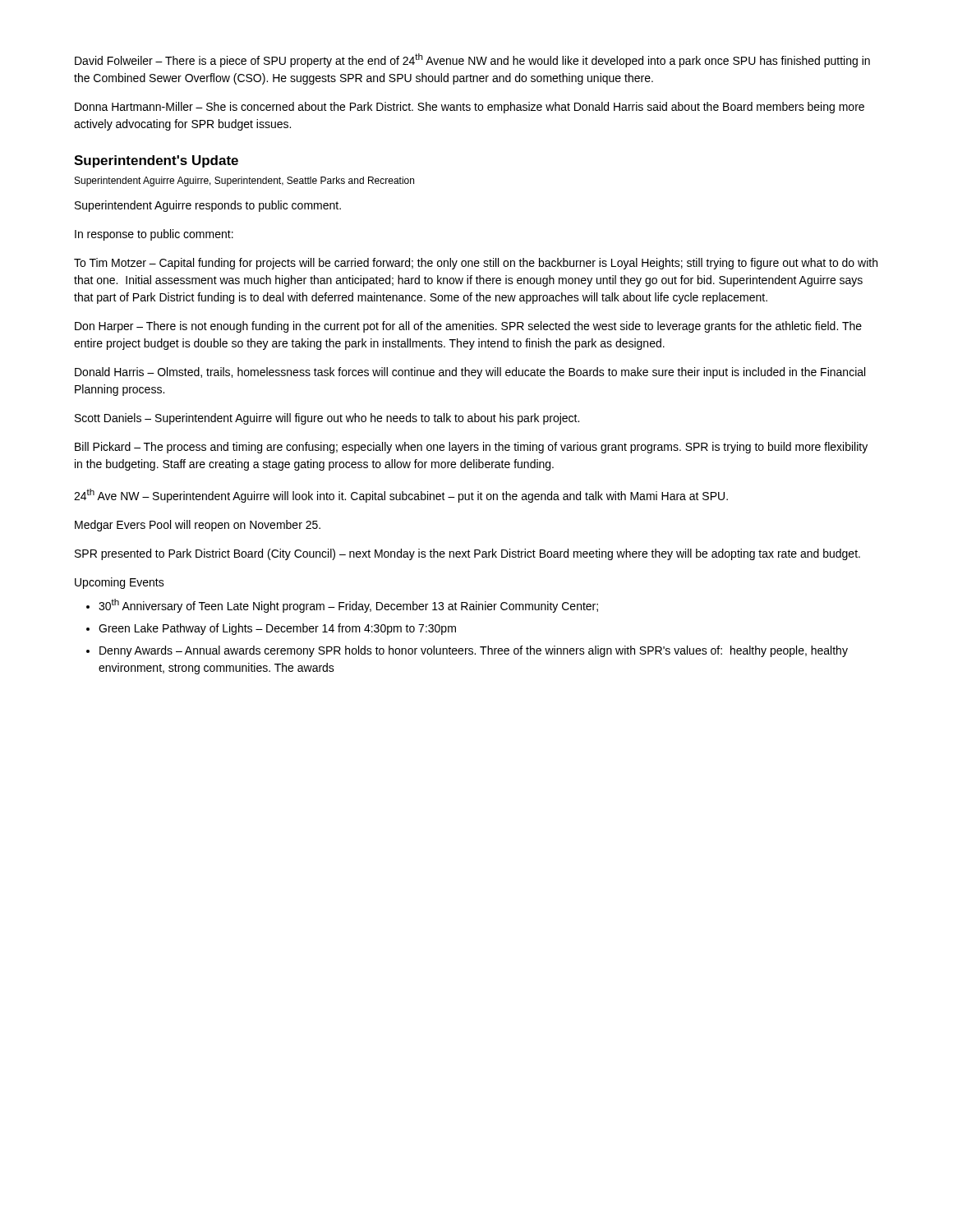
Task: Point to the block beginning "Donna Hartmann-Miller –"
Action: [469, 115]
